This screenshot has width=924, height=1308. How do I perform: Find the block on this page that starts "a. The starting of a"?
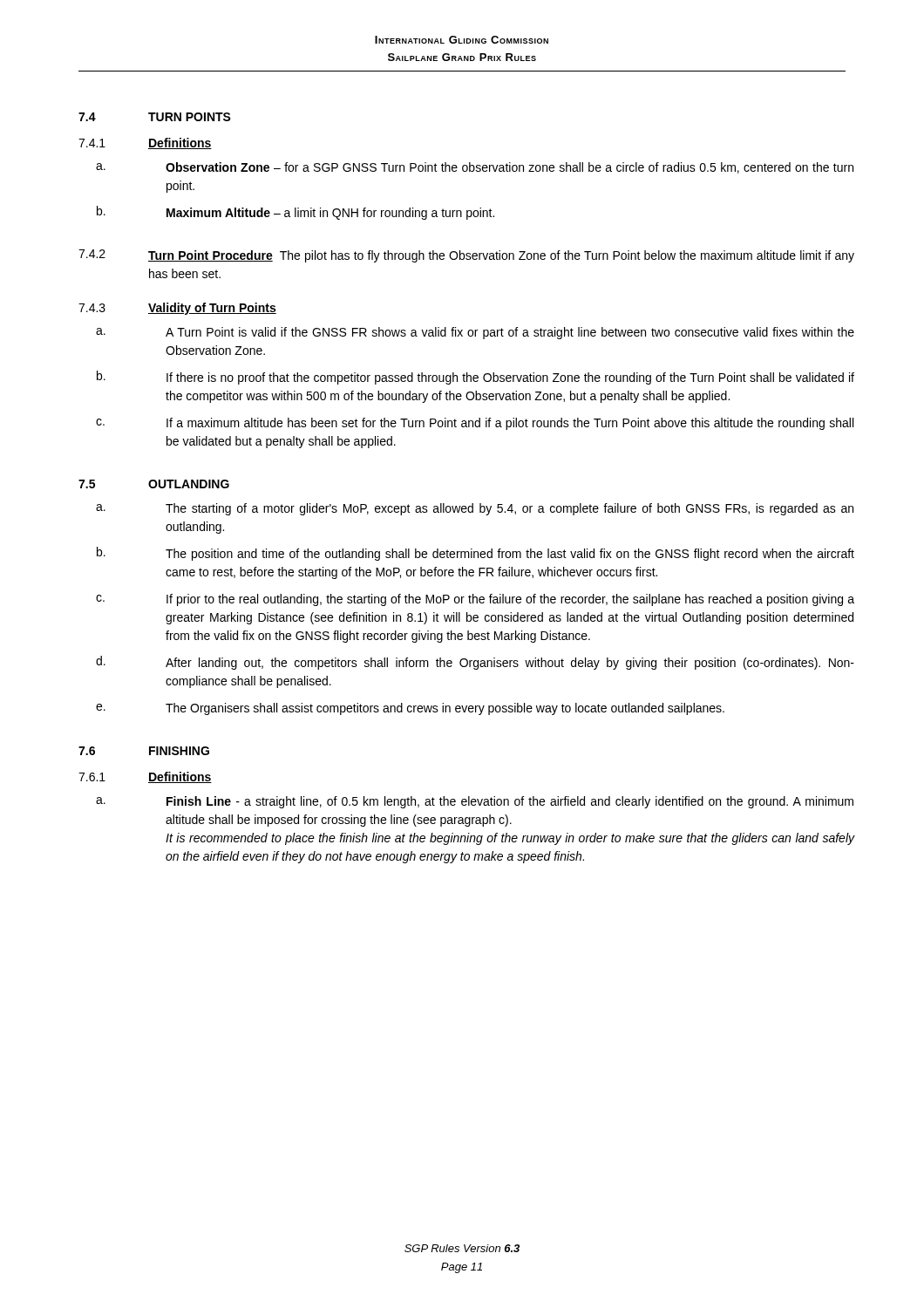click(x=466, y=518)
